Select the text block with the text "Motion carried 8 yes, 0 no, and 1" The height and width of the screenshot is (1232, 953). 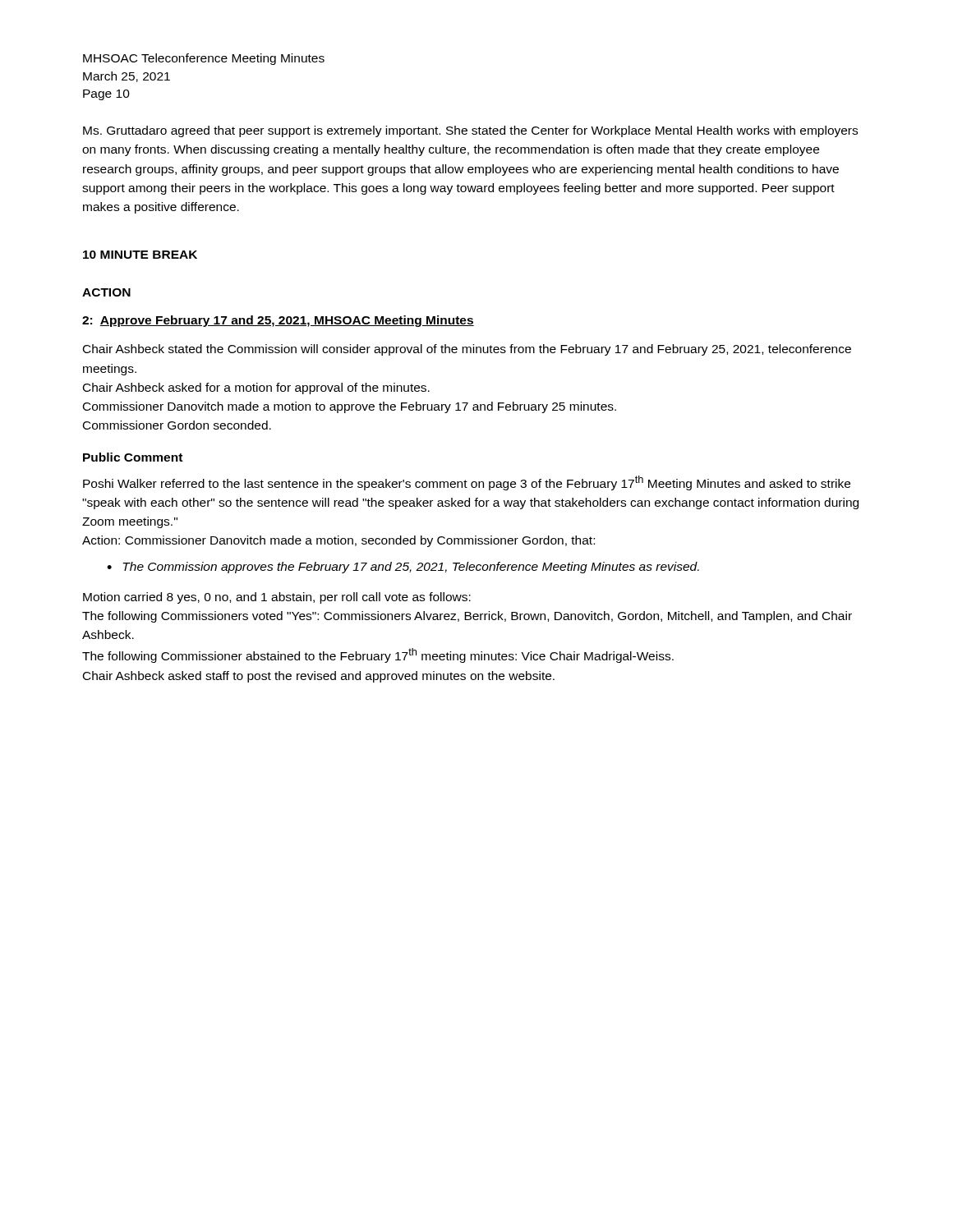point(476,597)
